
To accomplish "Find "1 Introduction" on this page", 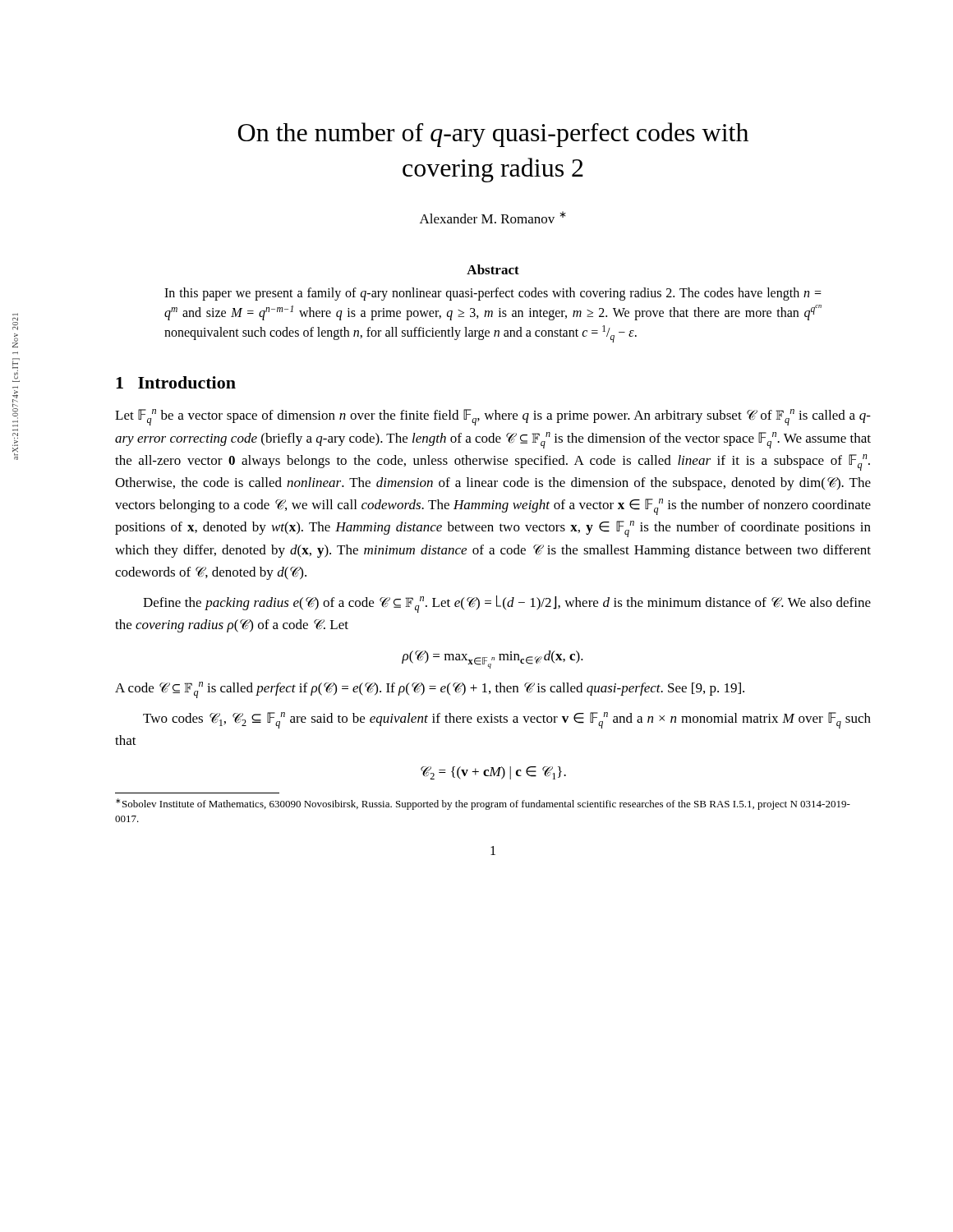I will pos(175,383).
